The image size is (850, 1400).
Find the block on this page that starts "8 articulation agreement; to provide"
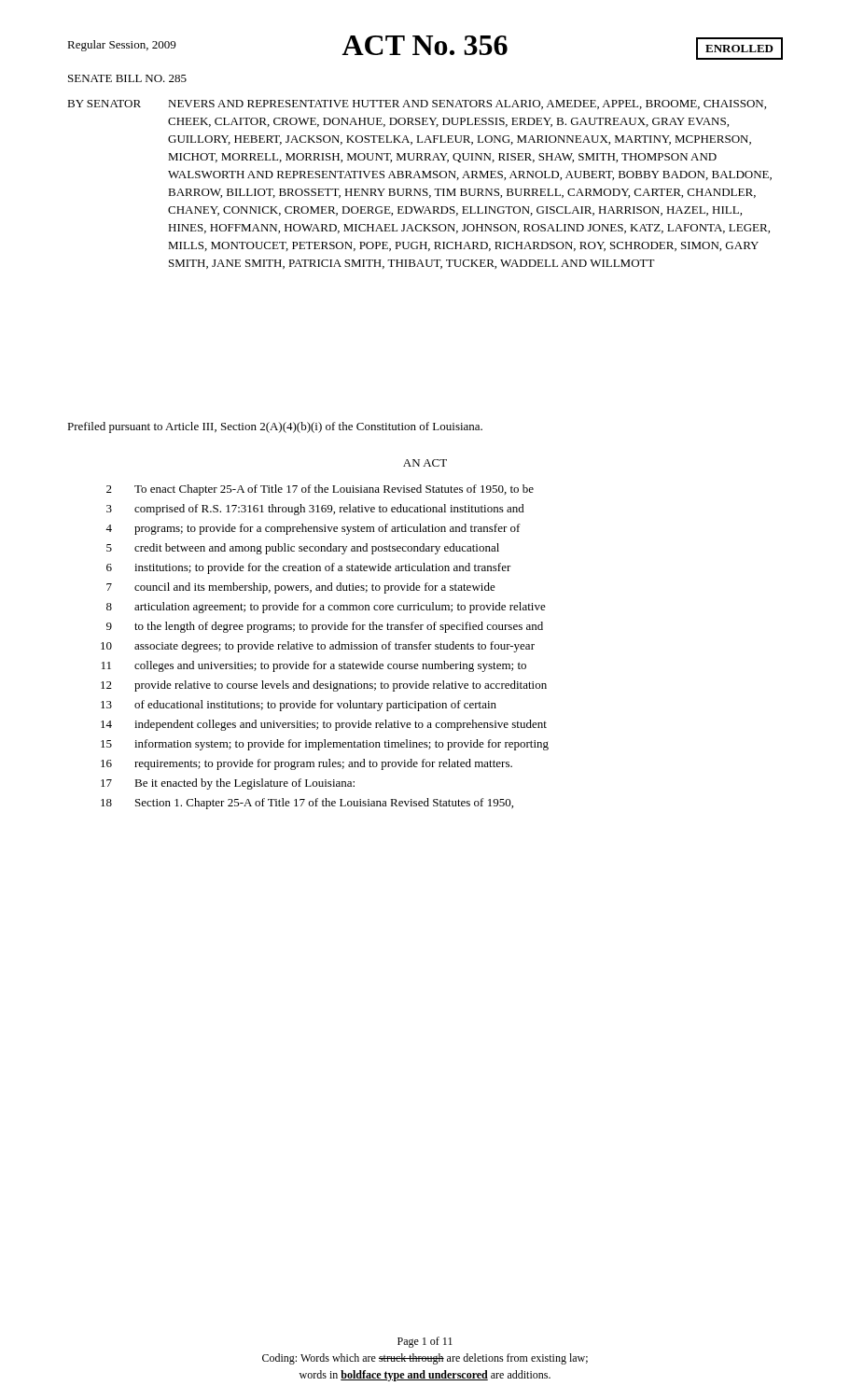pos(425,607)
